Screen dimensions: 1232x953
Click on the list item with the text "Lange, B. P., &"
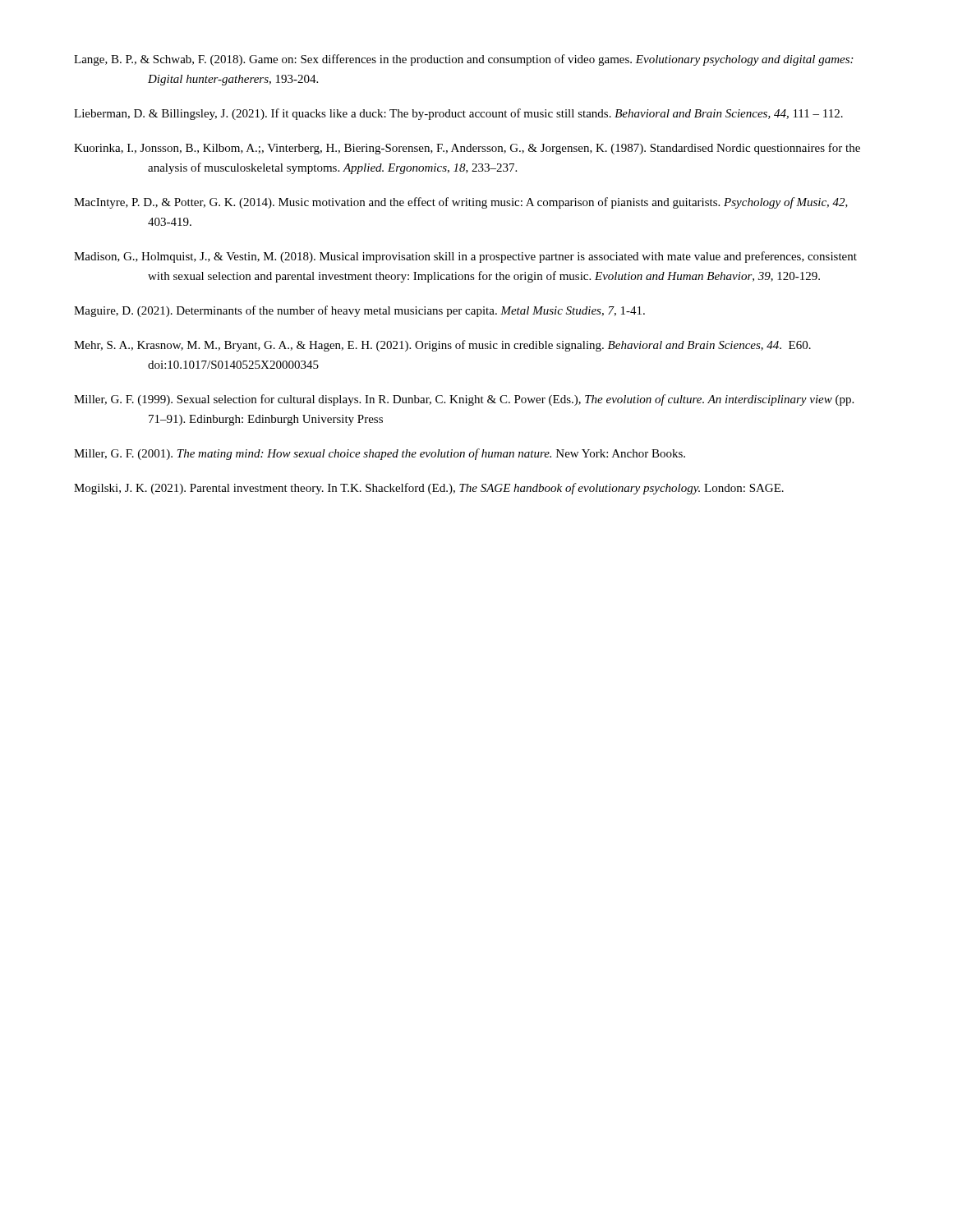[464, 69]
